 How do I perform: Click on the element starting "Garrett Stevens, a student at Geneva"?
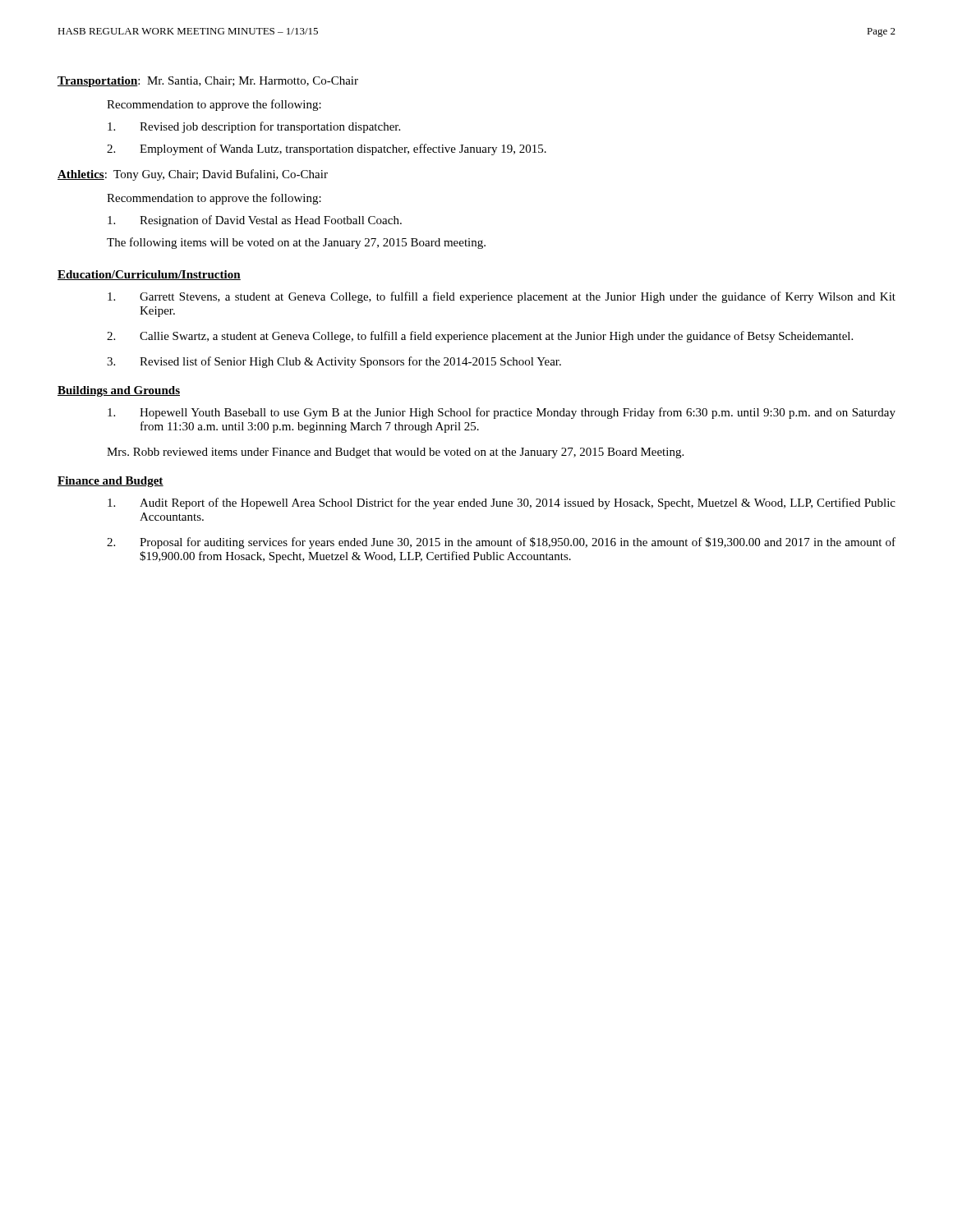[501, 304]
